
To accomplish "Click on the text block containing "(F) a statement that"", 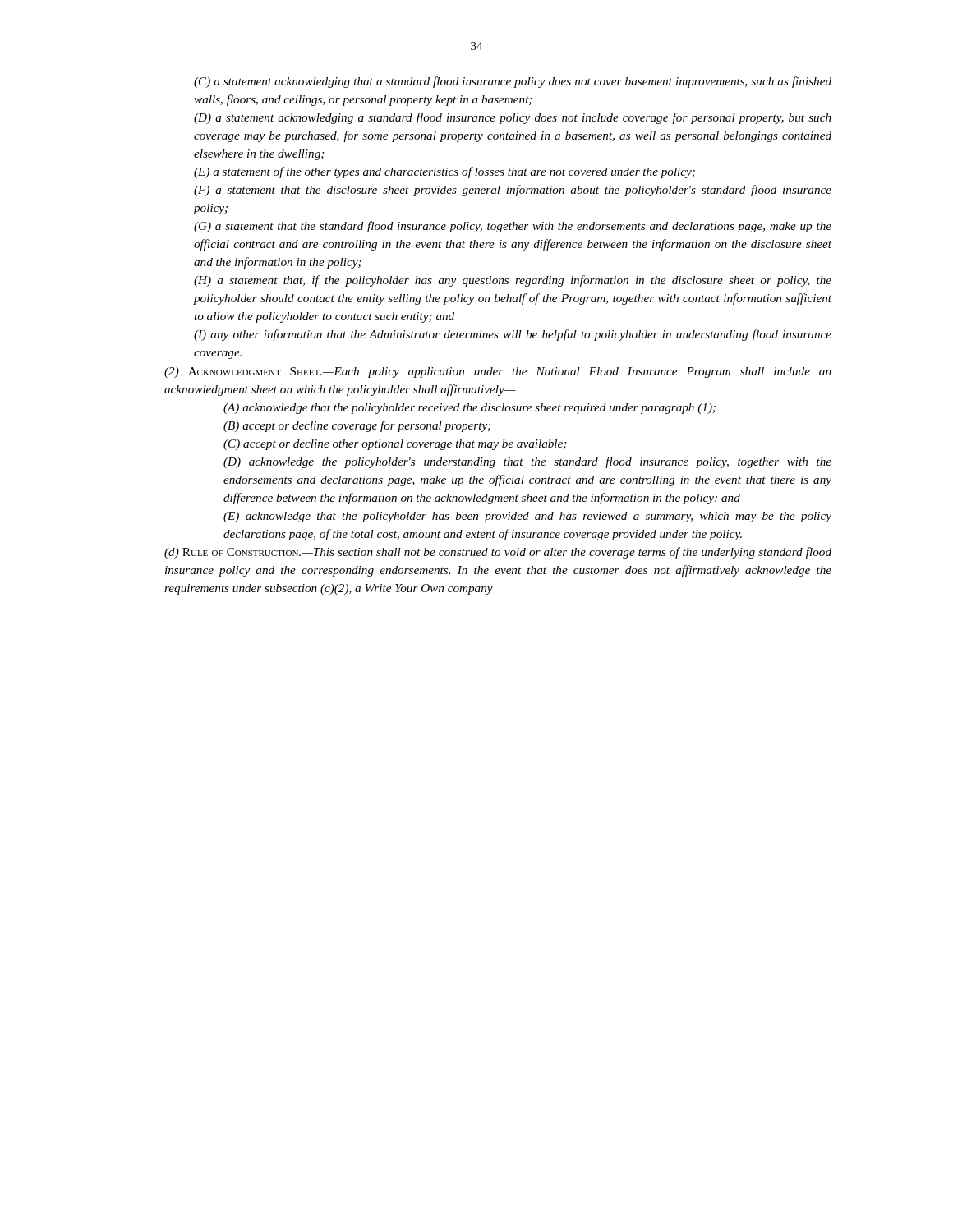I will pyautogui.click(x=513, y=199).
